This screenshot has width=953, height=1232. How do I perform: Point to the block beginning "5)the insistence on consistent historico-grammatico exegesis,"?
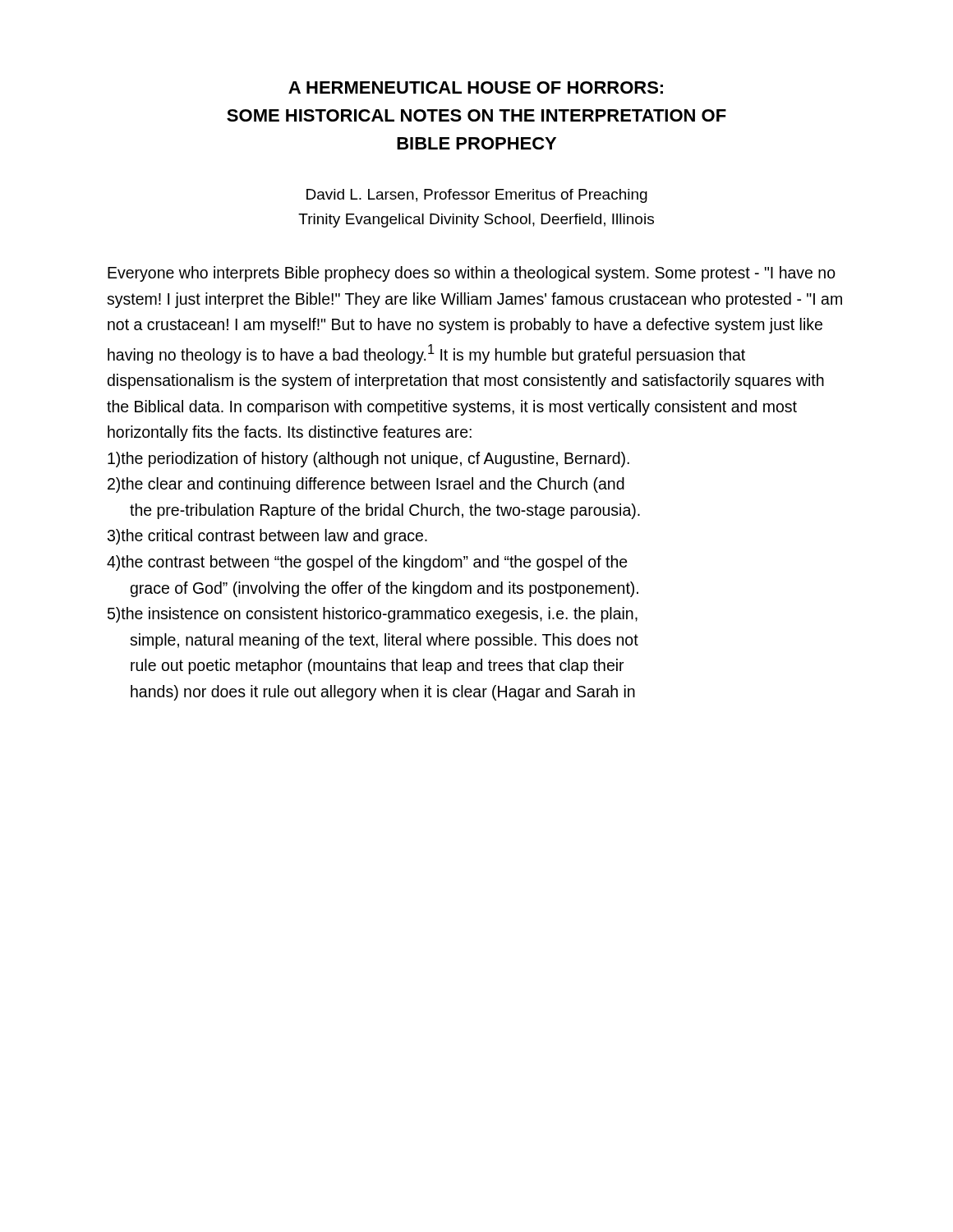pyautogui.click(x=373, y=655)
